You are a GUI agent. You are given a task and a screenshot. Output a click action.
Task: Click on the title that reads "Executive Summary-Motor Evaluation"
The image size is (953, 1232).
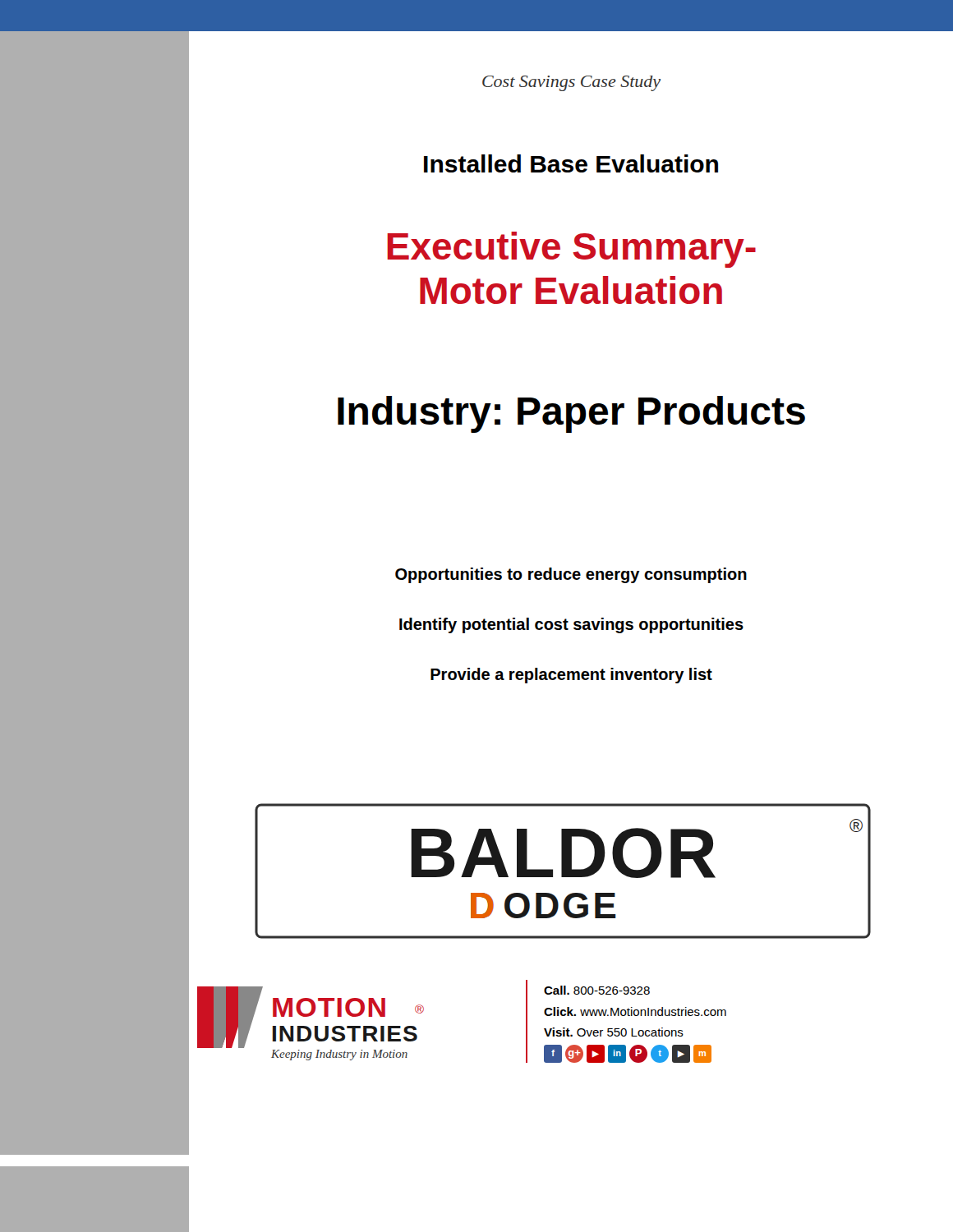click(571, 269)
